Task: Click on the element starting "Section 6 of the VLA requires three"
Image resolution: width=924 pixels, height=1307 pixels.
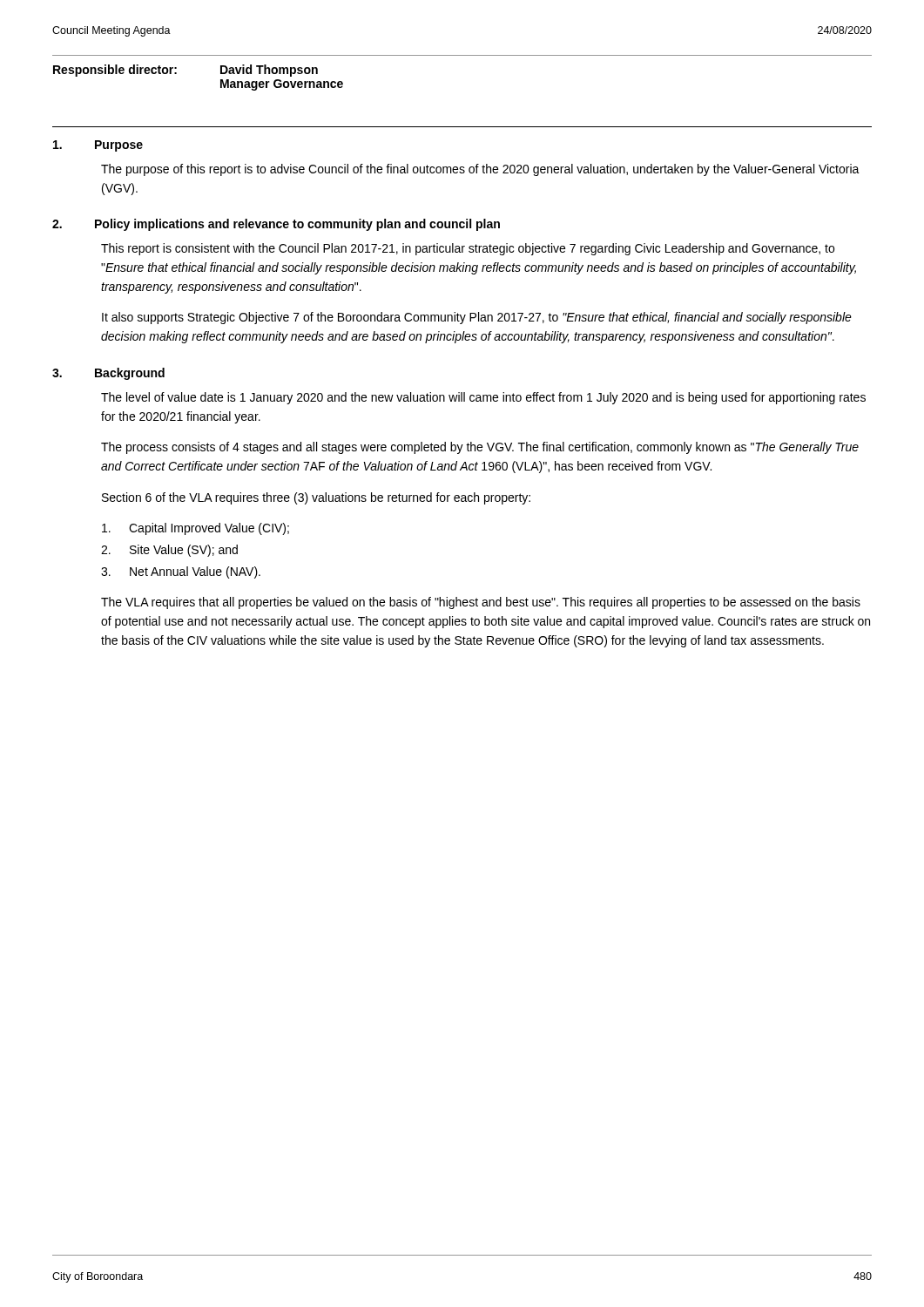Action: pyautogui.click(x=316, y=497)
